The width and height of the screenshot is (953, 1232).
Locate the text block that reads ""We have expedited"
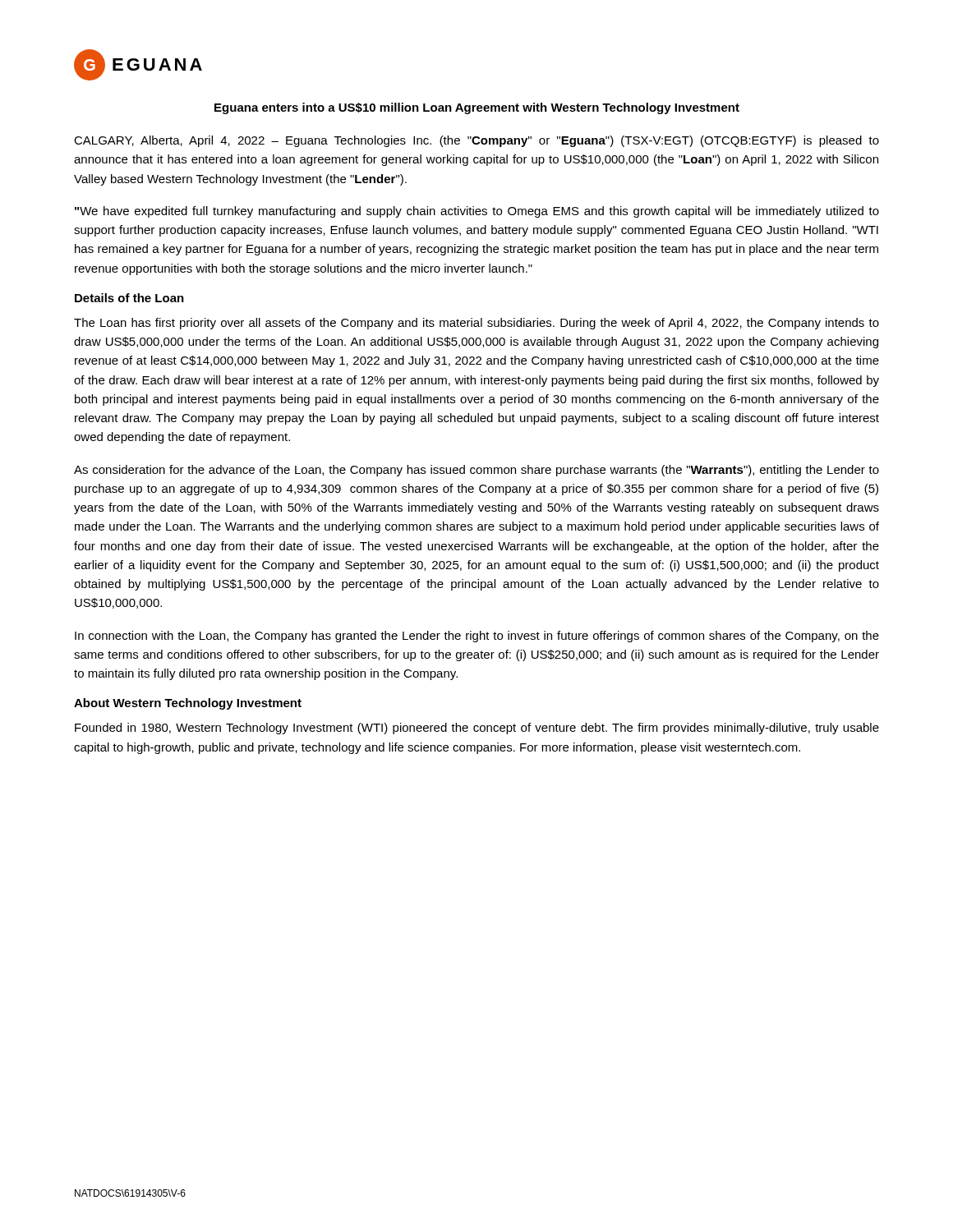pyautogui.click(x=476, y=239)
